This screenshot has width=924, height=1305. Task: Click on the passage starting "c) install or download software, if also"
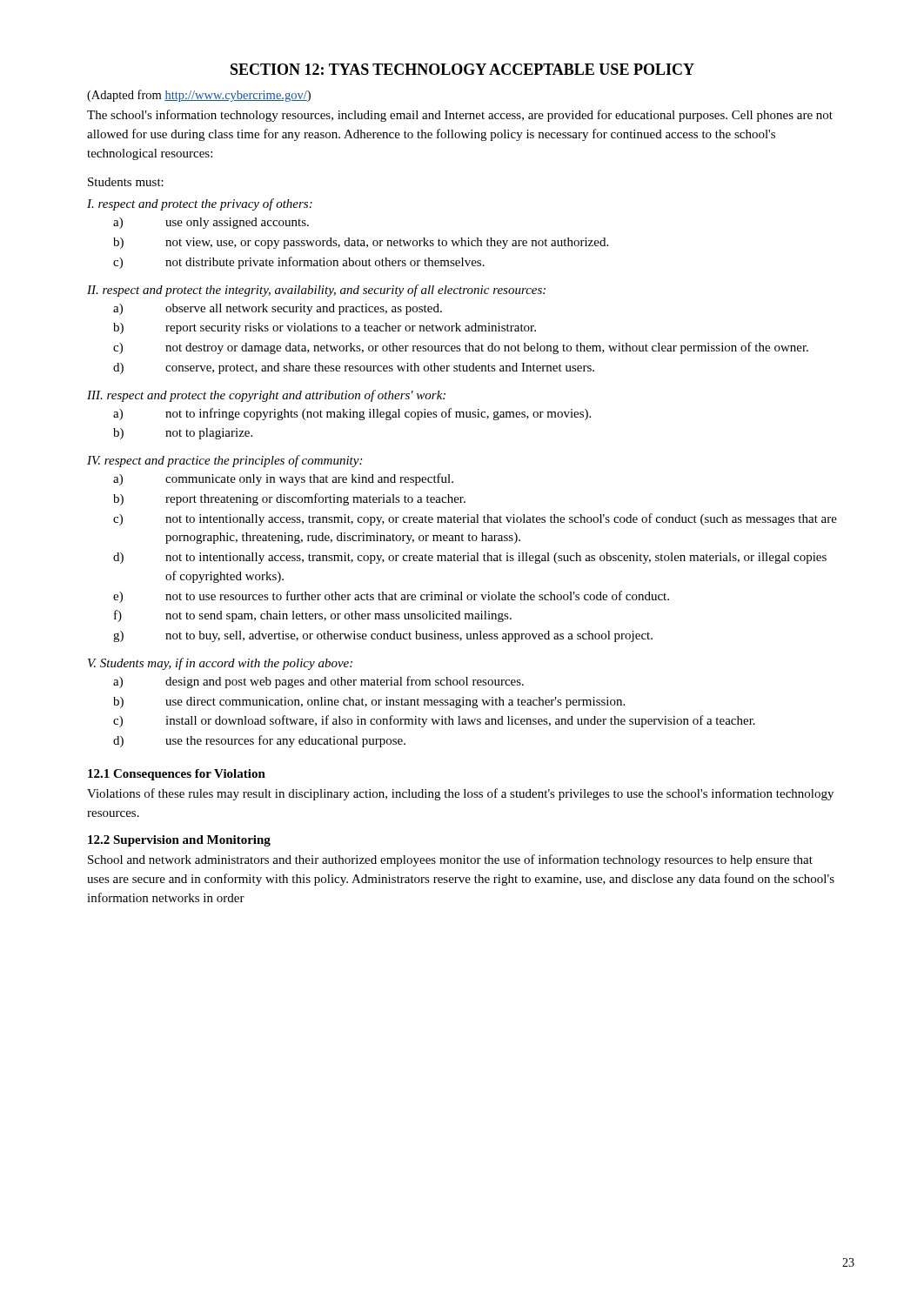(x=462, y=721)
